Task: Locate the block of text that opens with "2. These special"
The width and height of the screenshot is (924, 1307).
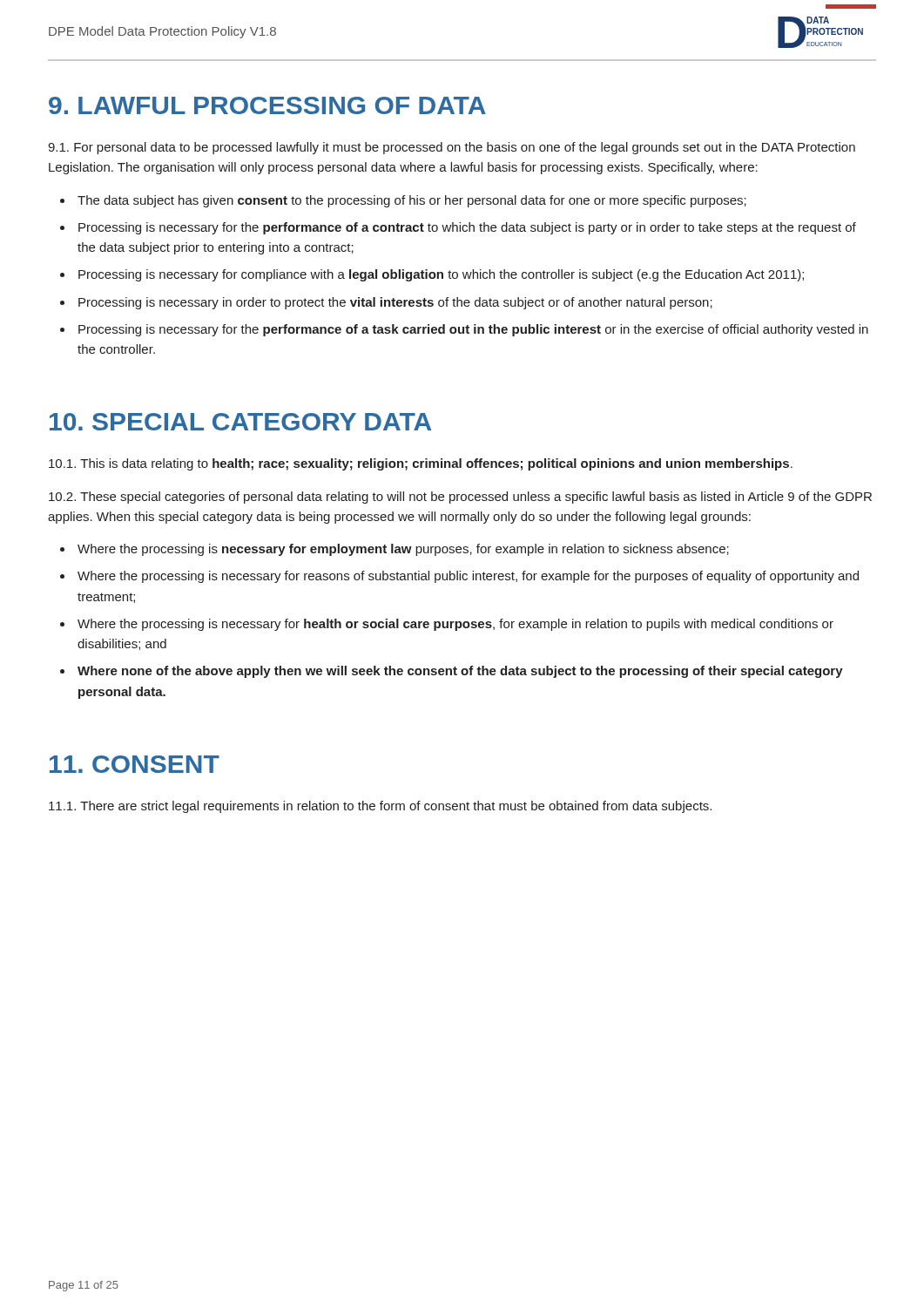Action: pos(462,506)
